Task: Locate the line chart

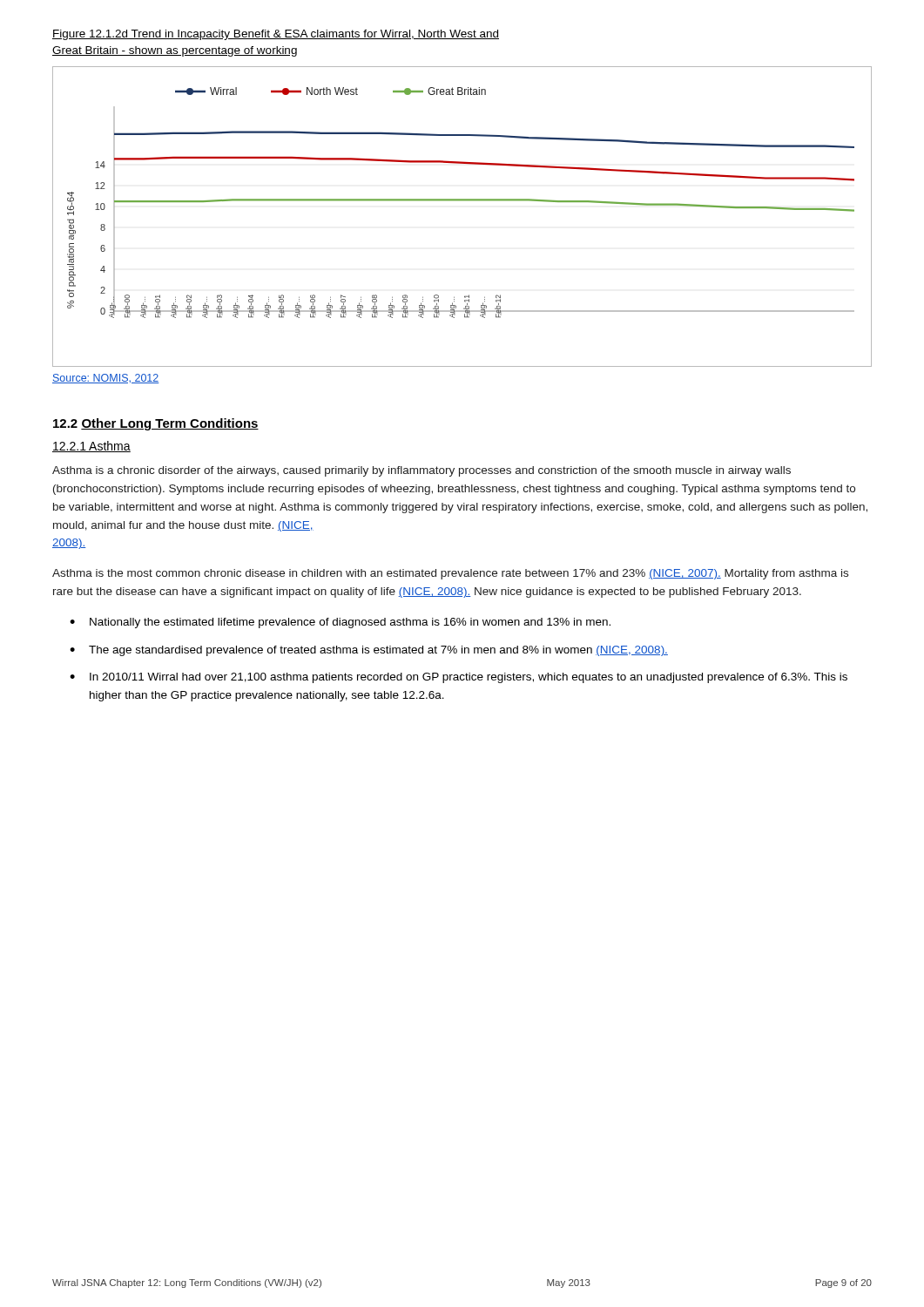Action: (x=462, y=216)
